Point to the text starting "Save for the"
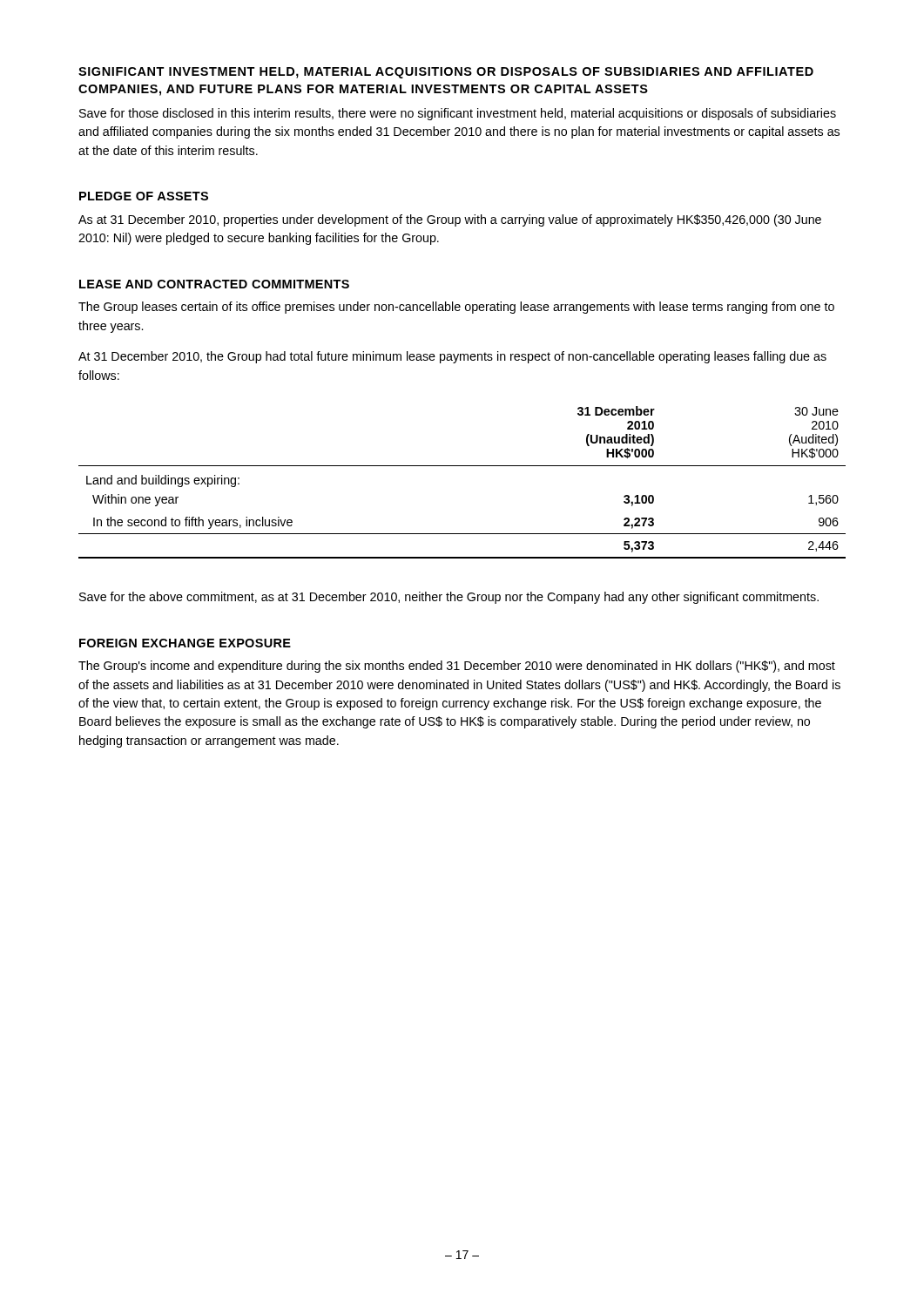Screen dimensions: 1307x924 449,597
